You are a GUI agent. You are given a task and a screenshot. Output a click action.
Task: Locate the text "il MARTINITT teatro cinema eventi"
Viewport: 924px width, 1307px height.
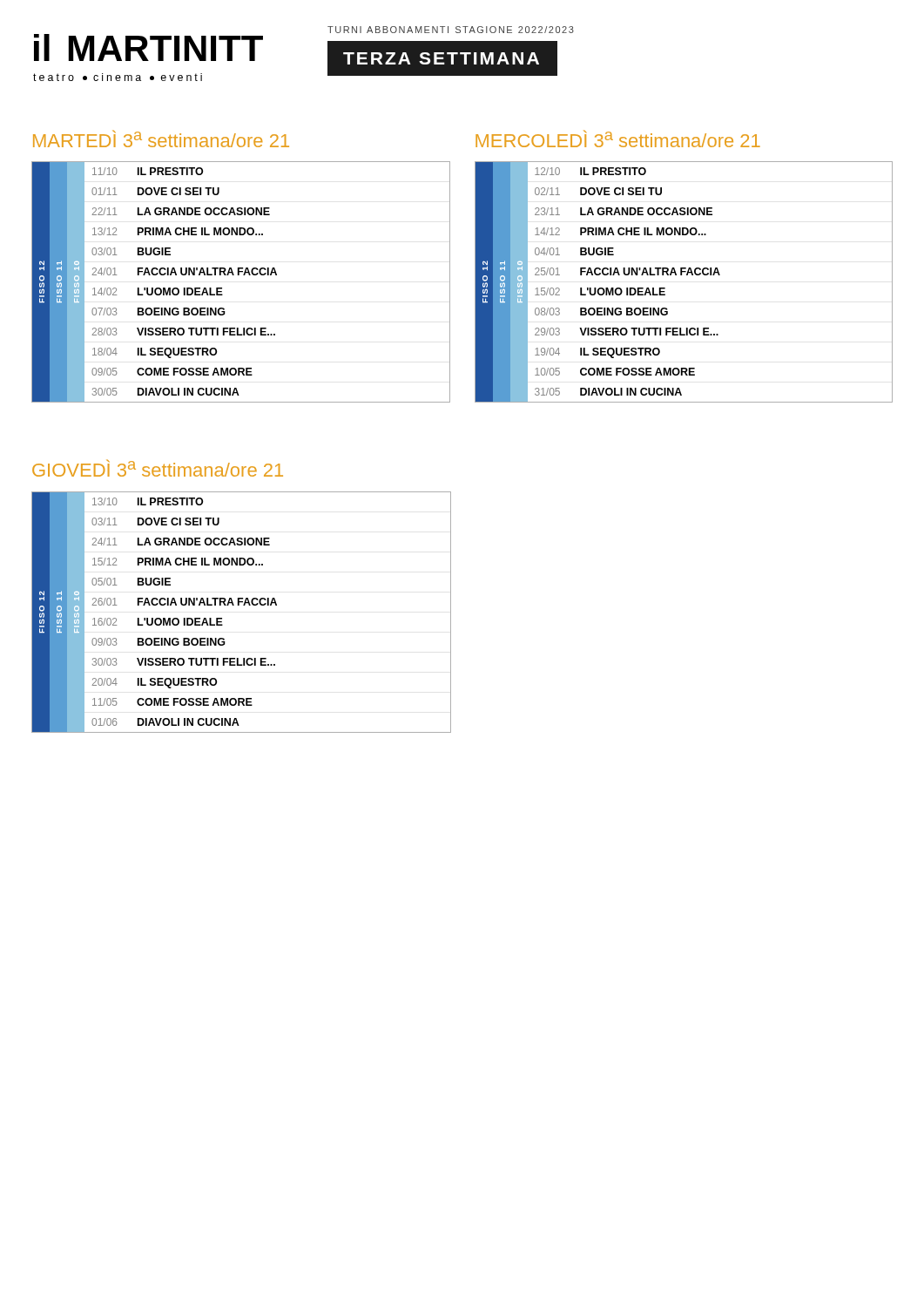click(x=166, y=53)
